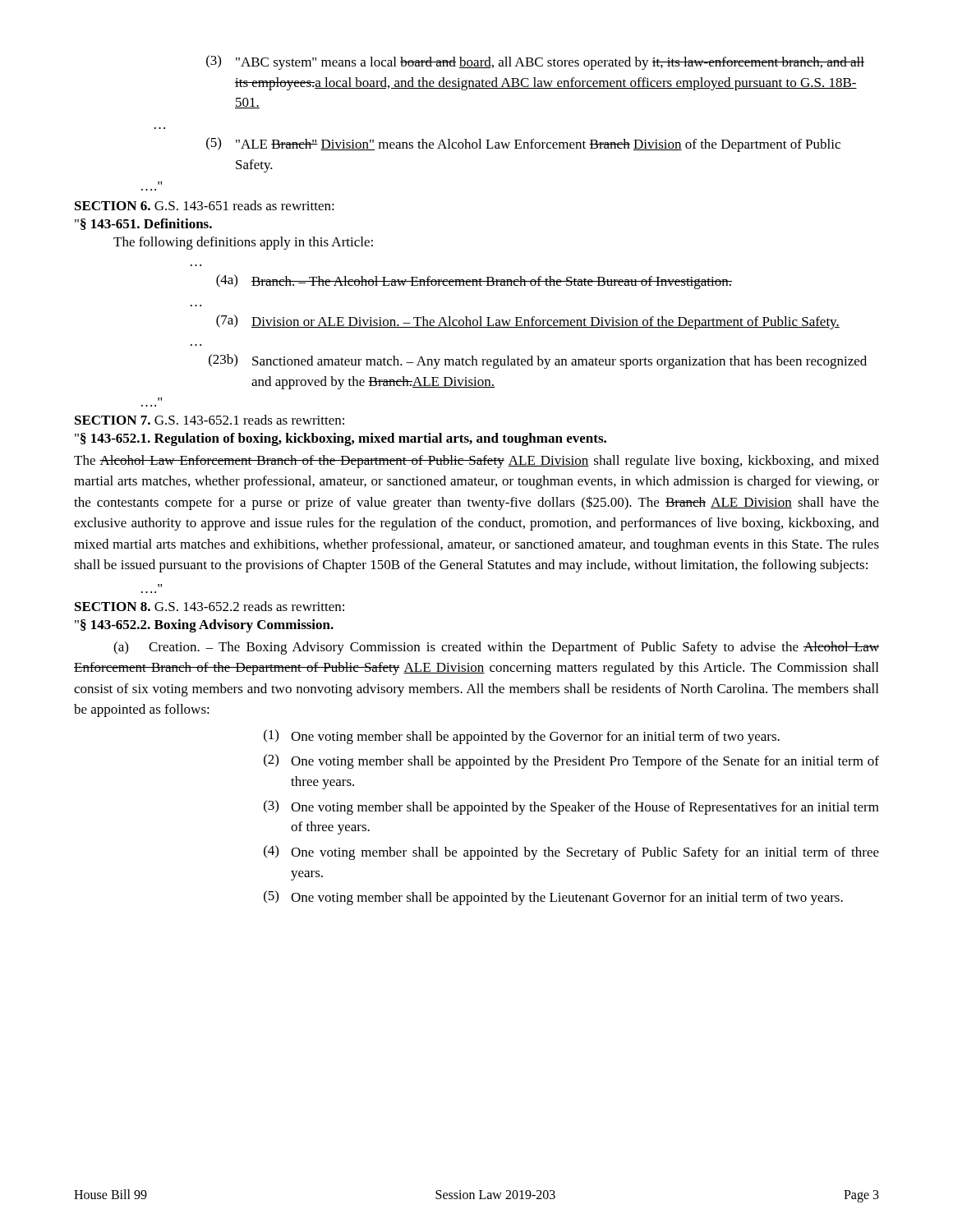
Task: Click on the element starting "SECTION 6. G.S. 143-651 reads as"
Action: [204, 206]
